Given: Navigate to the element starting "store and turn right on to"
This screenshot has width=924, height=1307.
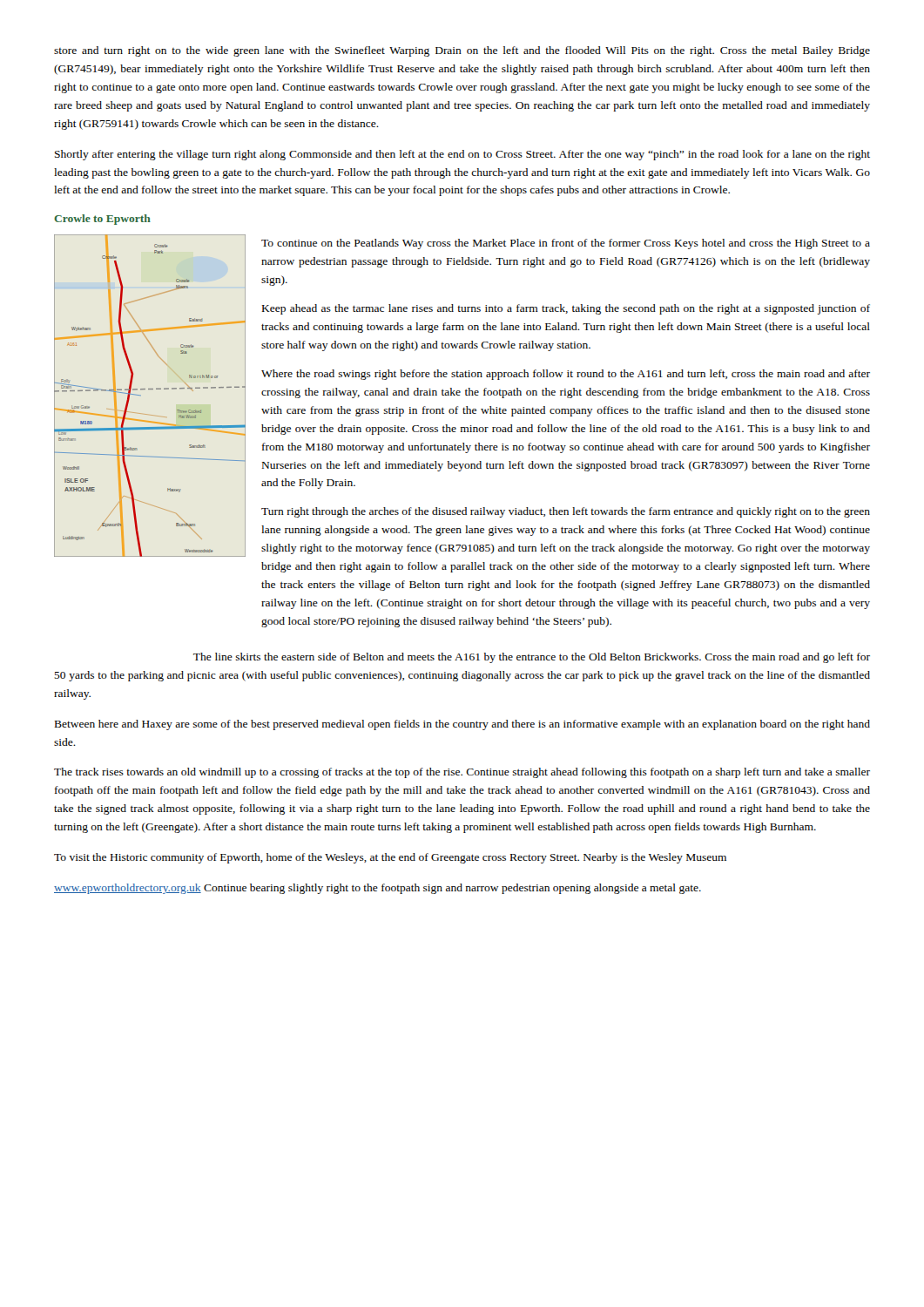Looking at the screenshot, I should tap(462, 87).
